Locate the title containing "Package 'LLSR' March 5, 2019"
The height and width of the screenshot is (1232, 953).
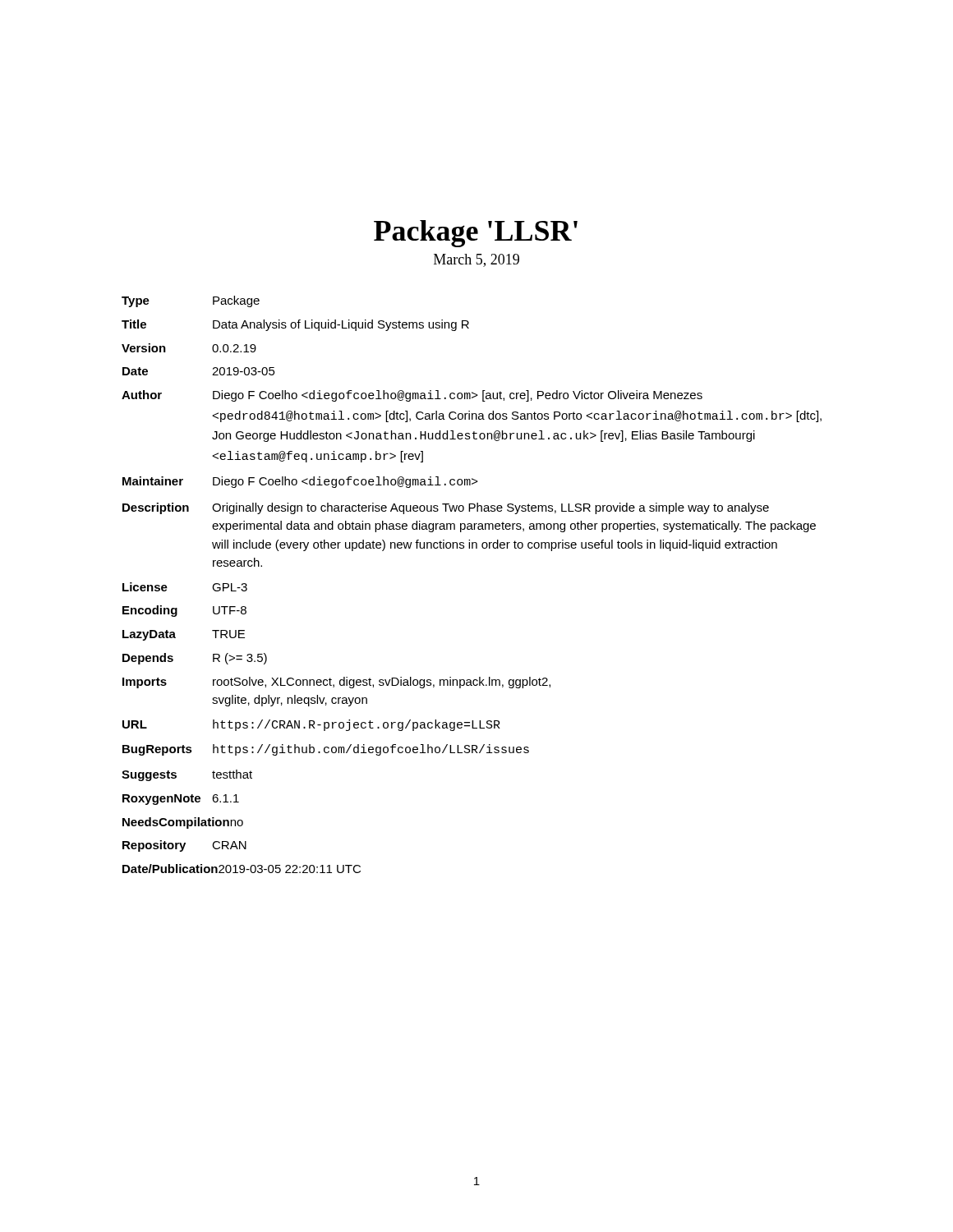click(x=476, y=241)
